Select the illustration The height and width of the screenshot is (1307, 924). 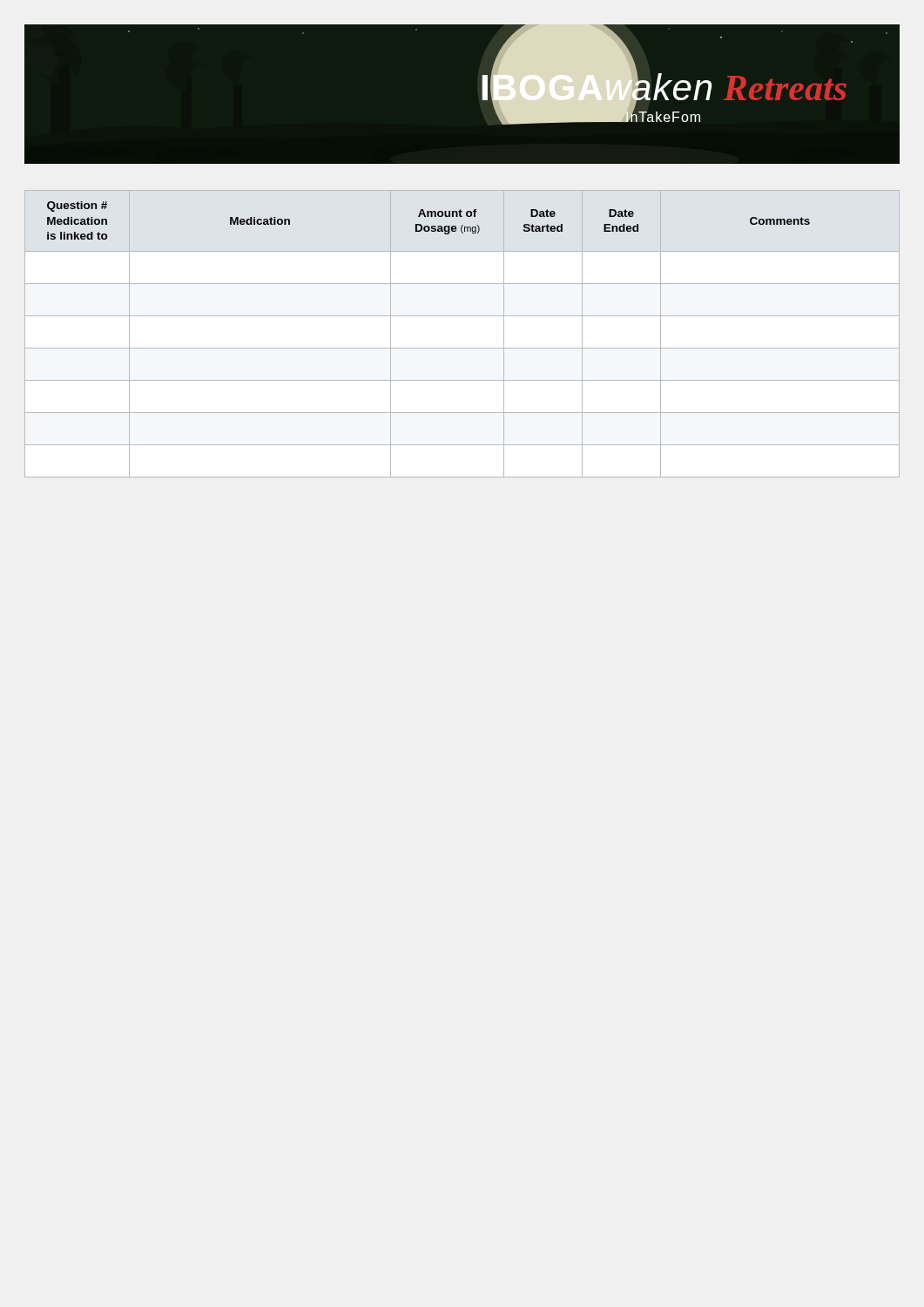tap(462, 94)
